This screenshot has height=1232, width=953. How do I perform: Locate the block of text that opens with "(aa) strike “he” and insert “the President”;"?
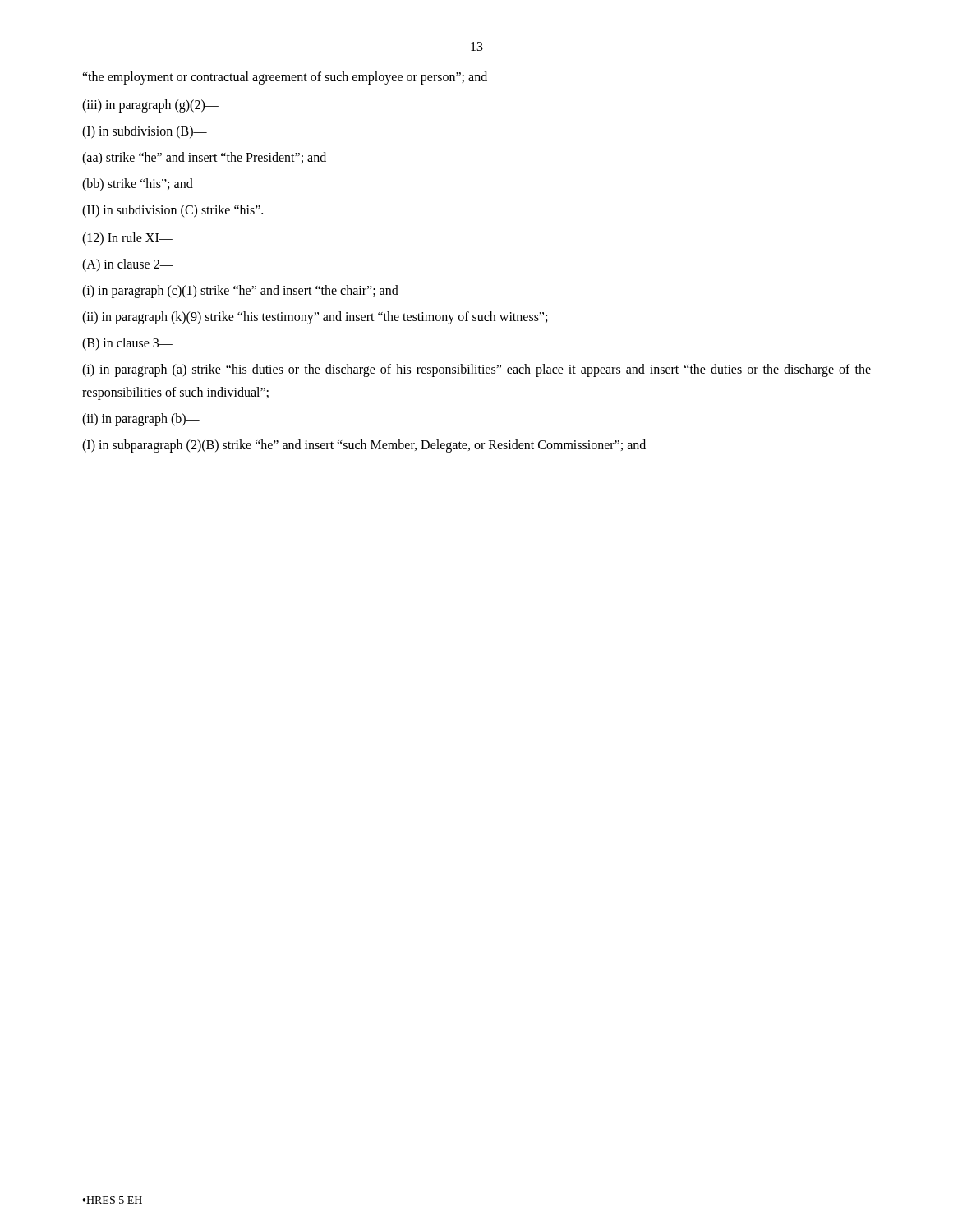204,157
